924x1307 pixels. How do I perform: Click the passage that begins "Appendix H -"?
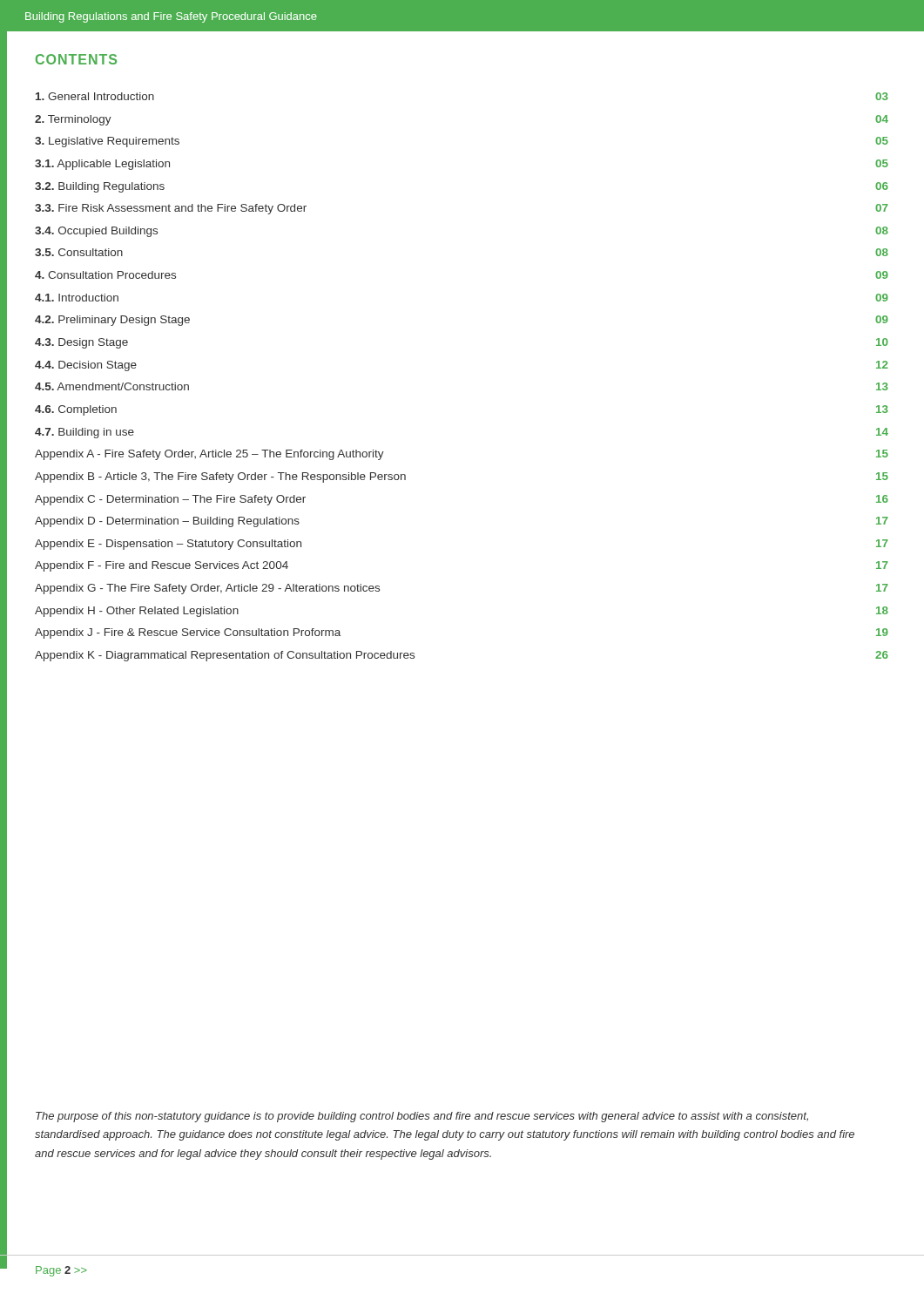tap(133, 611)
